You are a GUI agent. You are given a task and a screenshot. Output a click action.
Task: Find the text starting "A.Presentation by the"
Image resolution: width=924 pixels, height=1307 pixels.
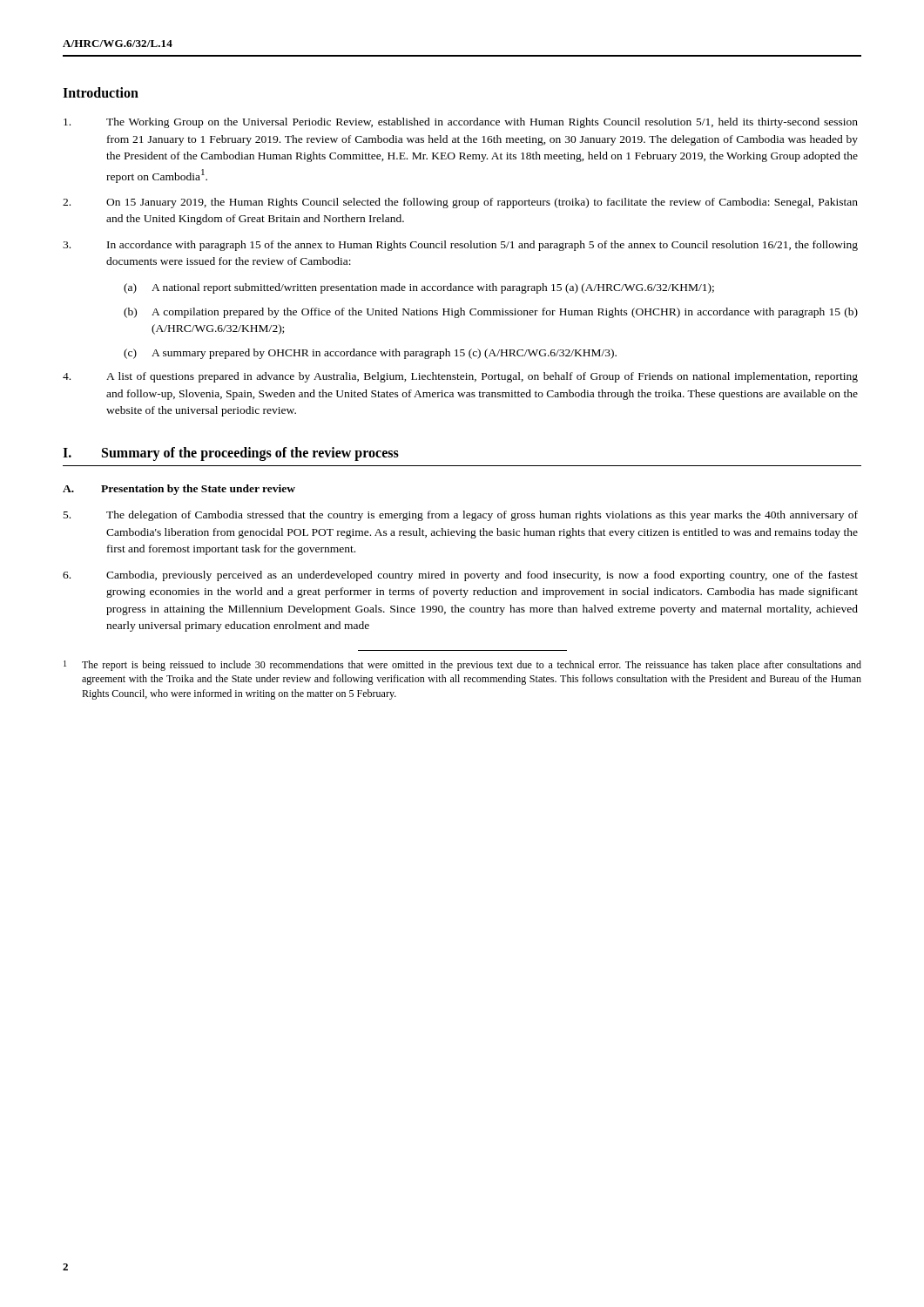point(179,489)
